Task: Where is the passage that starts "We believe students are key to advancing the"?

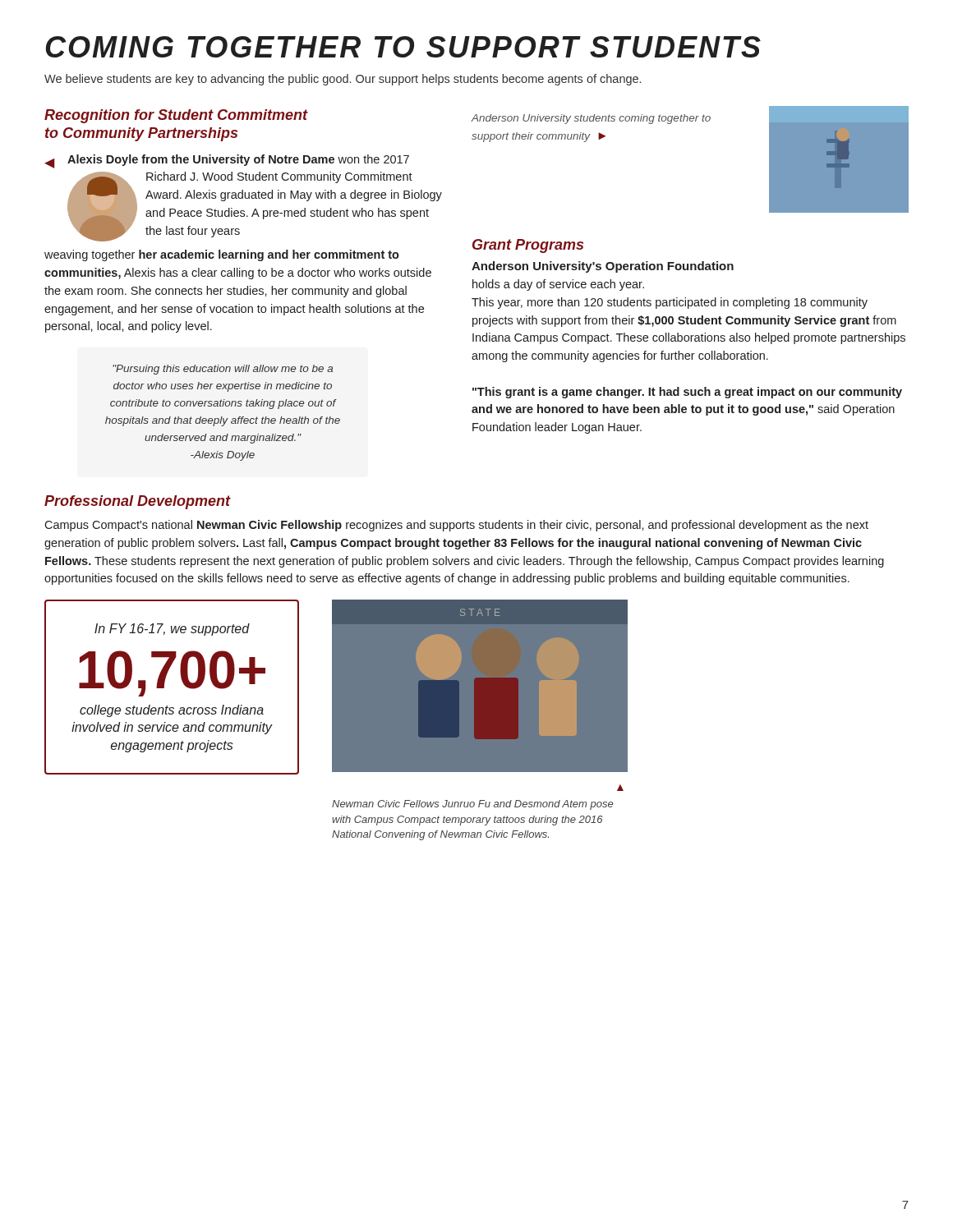Action: point(343,79)
